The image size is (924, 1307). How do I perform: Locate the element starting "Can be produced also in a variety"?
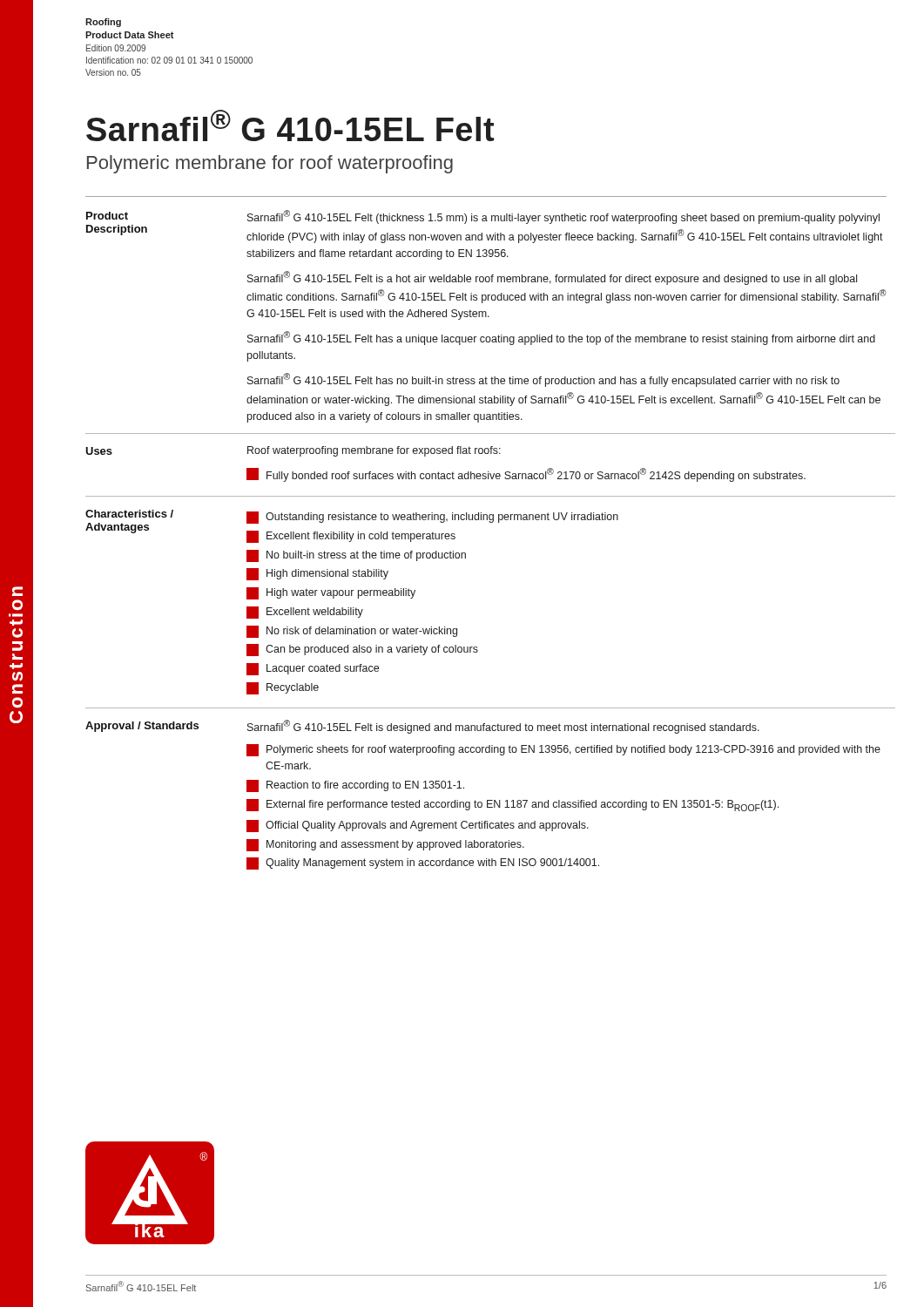[362, 650]
